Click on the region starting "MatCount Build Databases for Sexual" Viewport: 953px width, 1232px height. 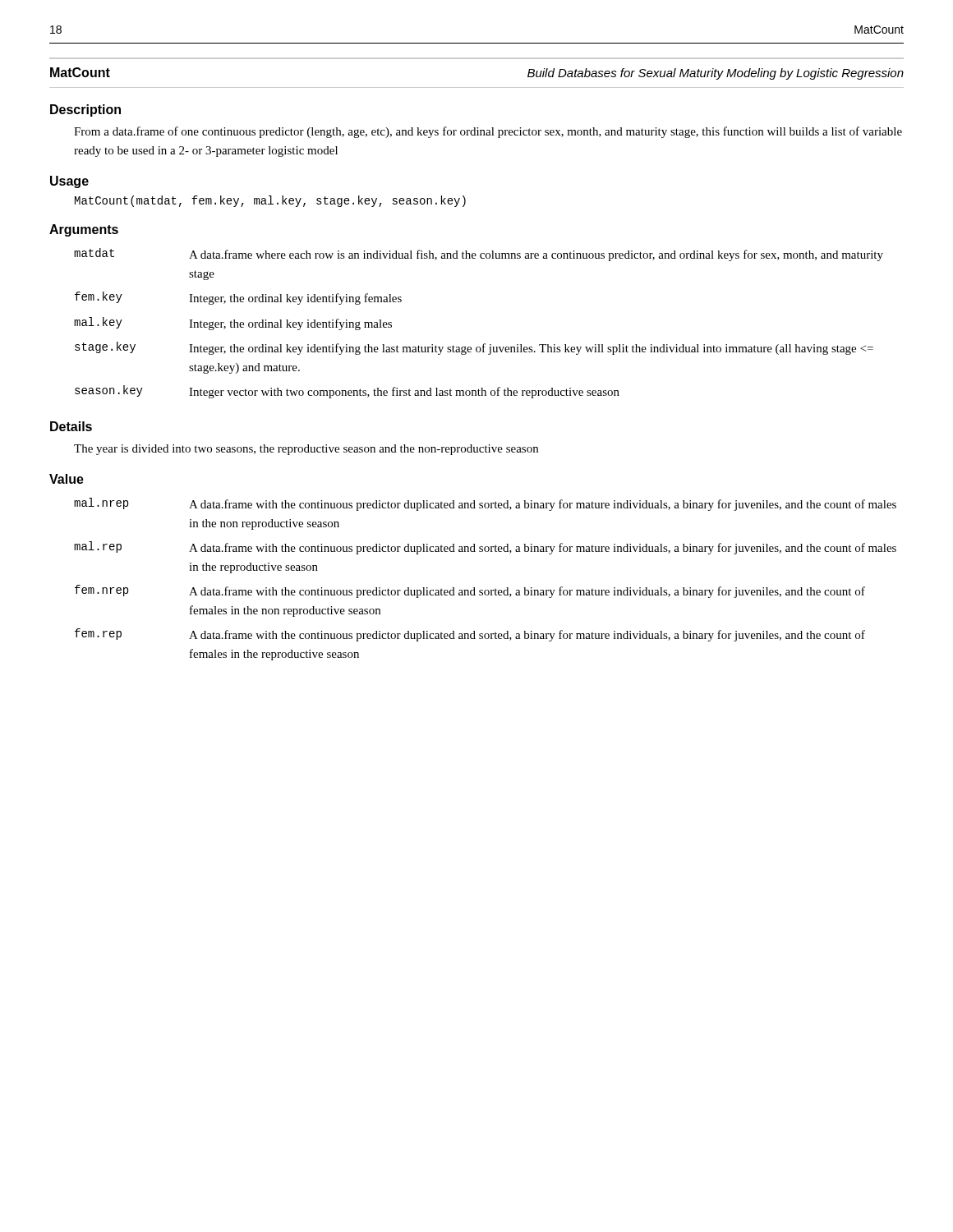(69, 74)
